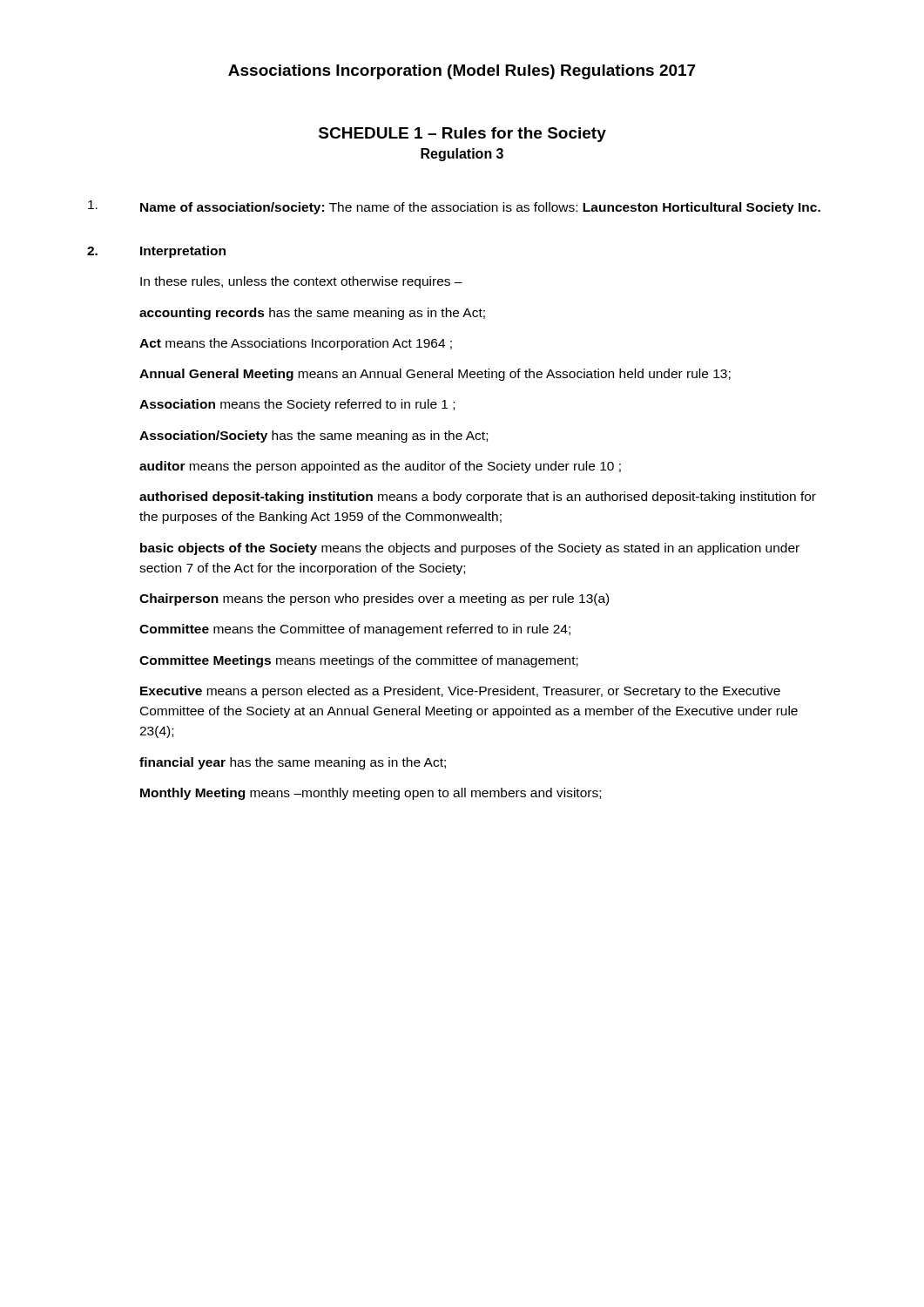924x1307 pixels.
Task: Where is the passage that starts "Act means the Associations Incorporation"?
Action: [x=296, y=343]
